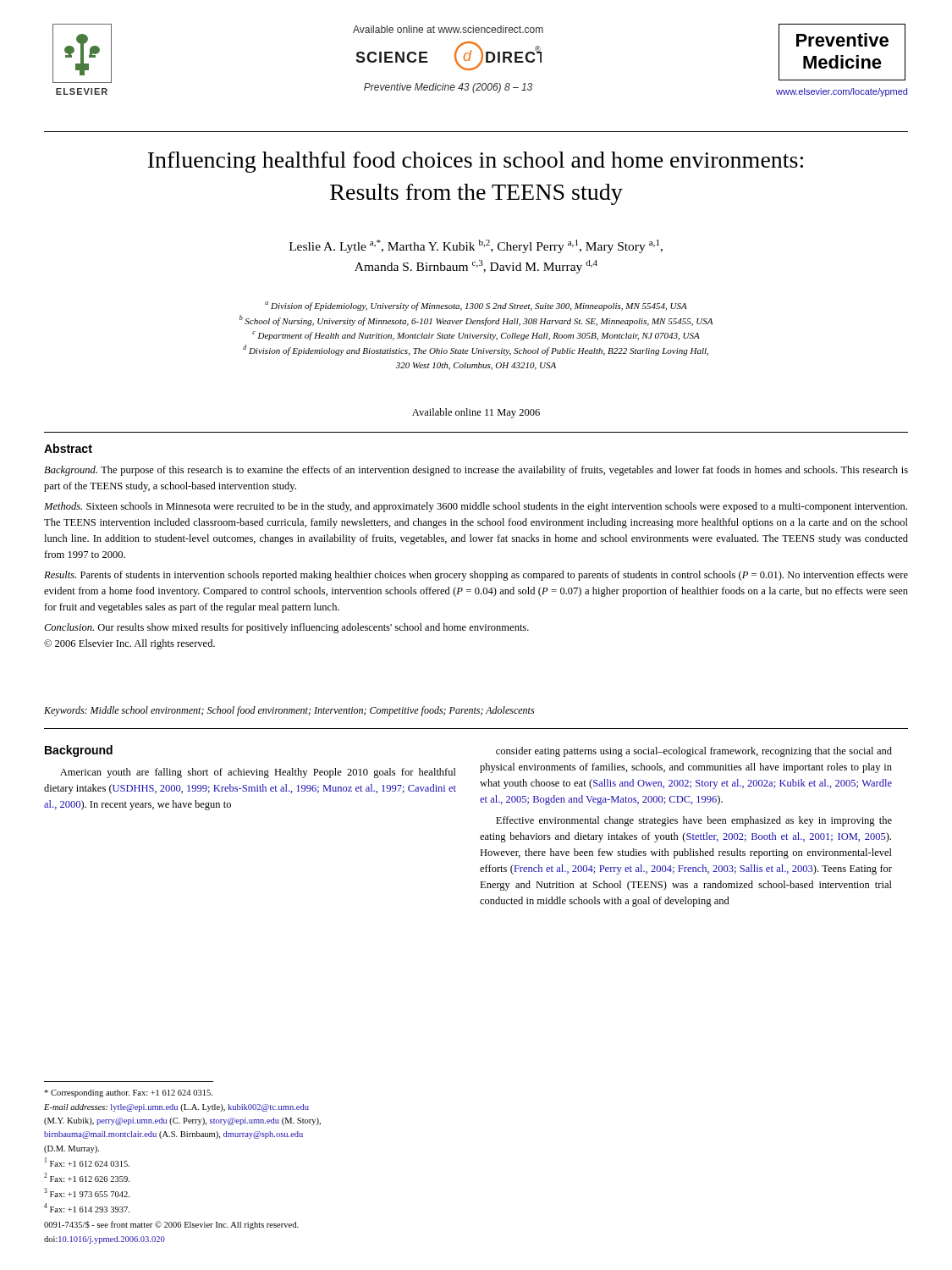Locate the text block that reads "Background. The purpose of this"
The width and height of the screenshot is (952, 1270).
[x=476, y=471]
